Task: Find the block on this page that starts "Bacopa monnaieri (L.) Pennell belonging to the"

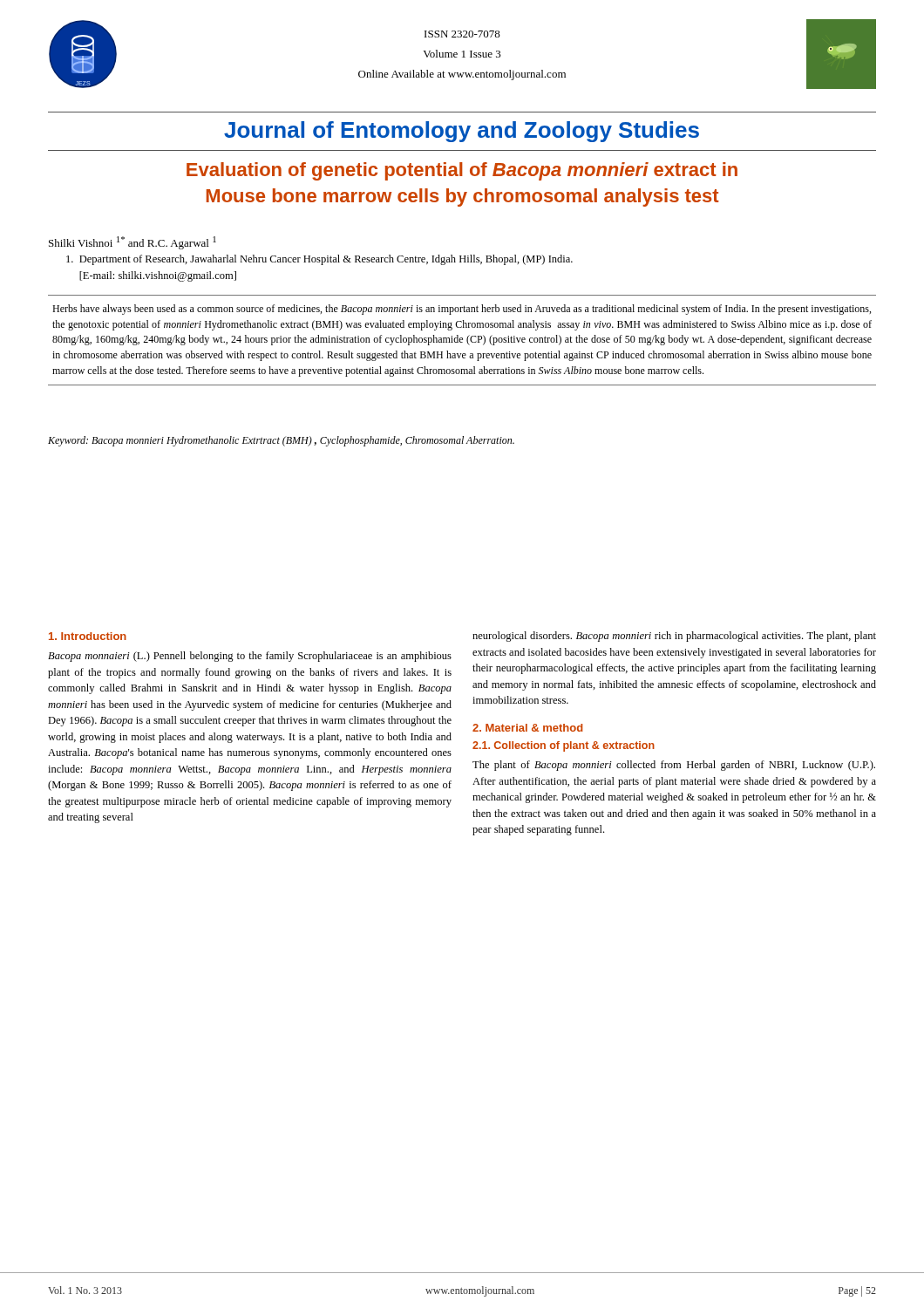Action: tap(250, 737)
